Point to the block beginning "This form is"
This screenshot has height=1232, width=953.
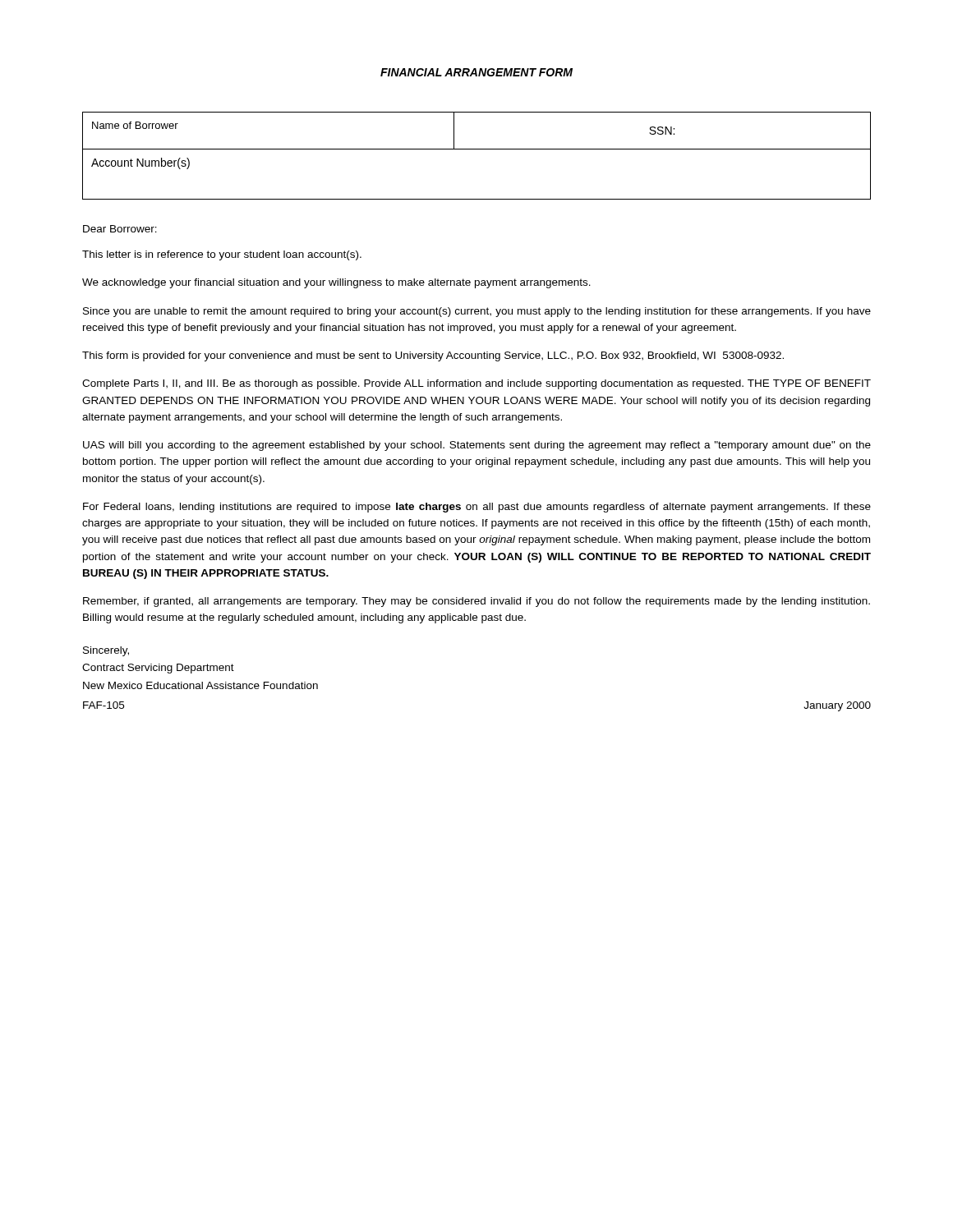(433, 355)
